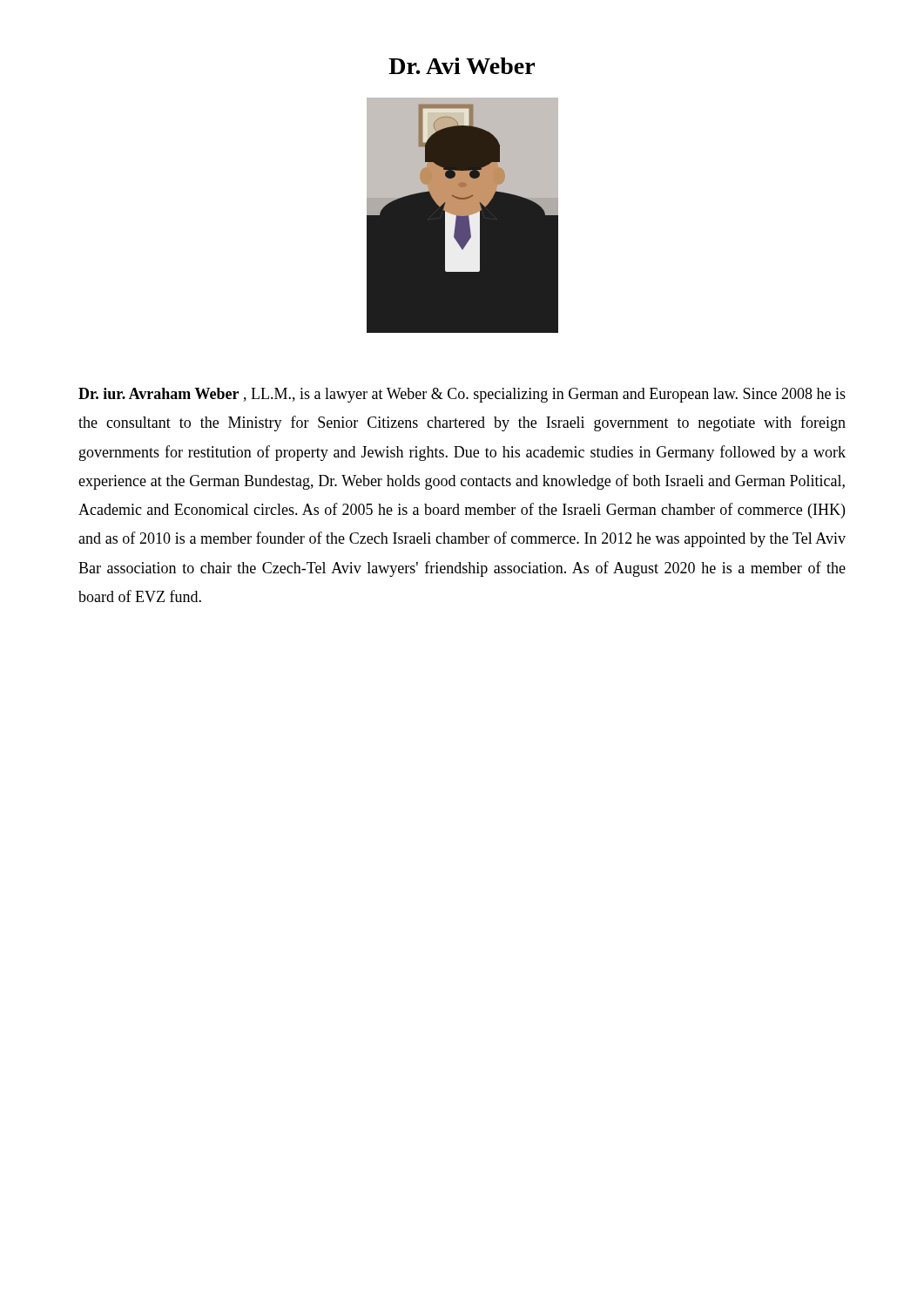Find the photo
Image resolution: width=924 pixels, height=1307 pixels.
(462, 217)
